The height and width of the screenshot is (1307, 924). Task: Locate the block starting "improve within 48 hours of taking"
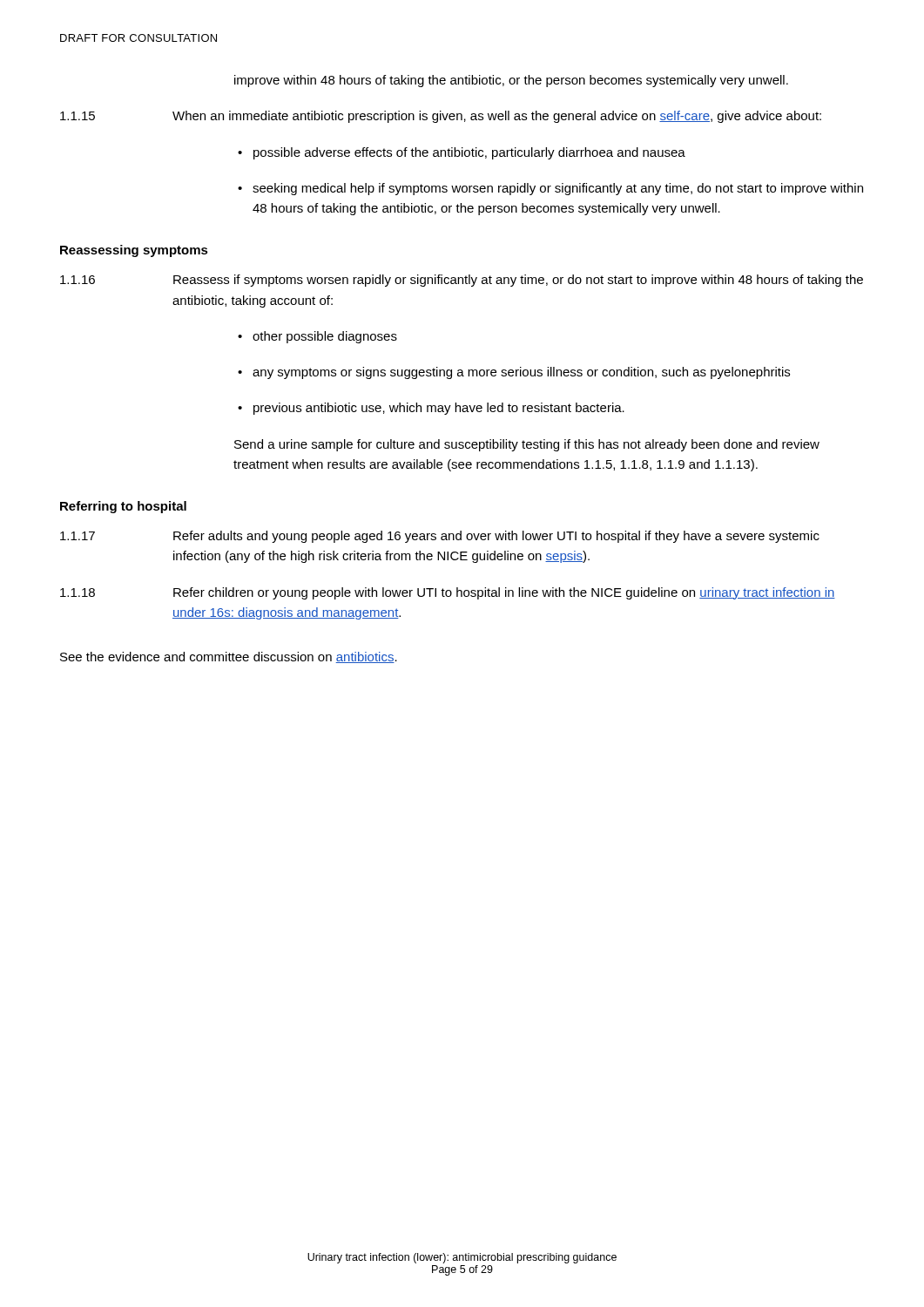click(511, 80)
